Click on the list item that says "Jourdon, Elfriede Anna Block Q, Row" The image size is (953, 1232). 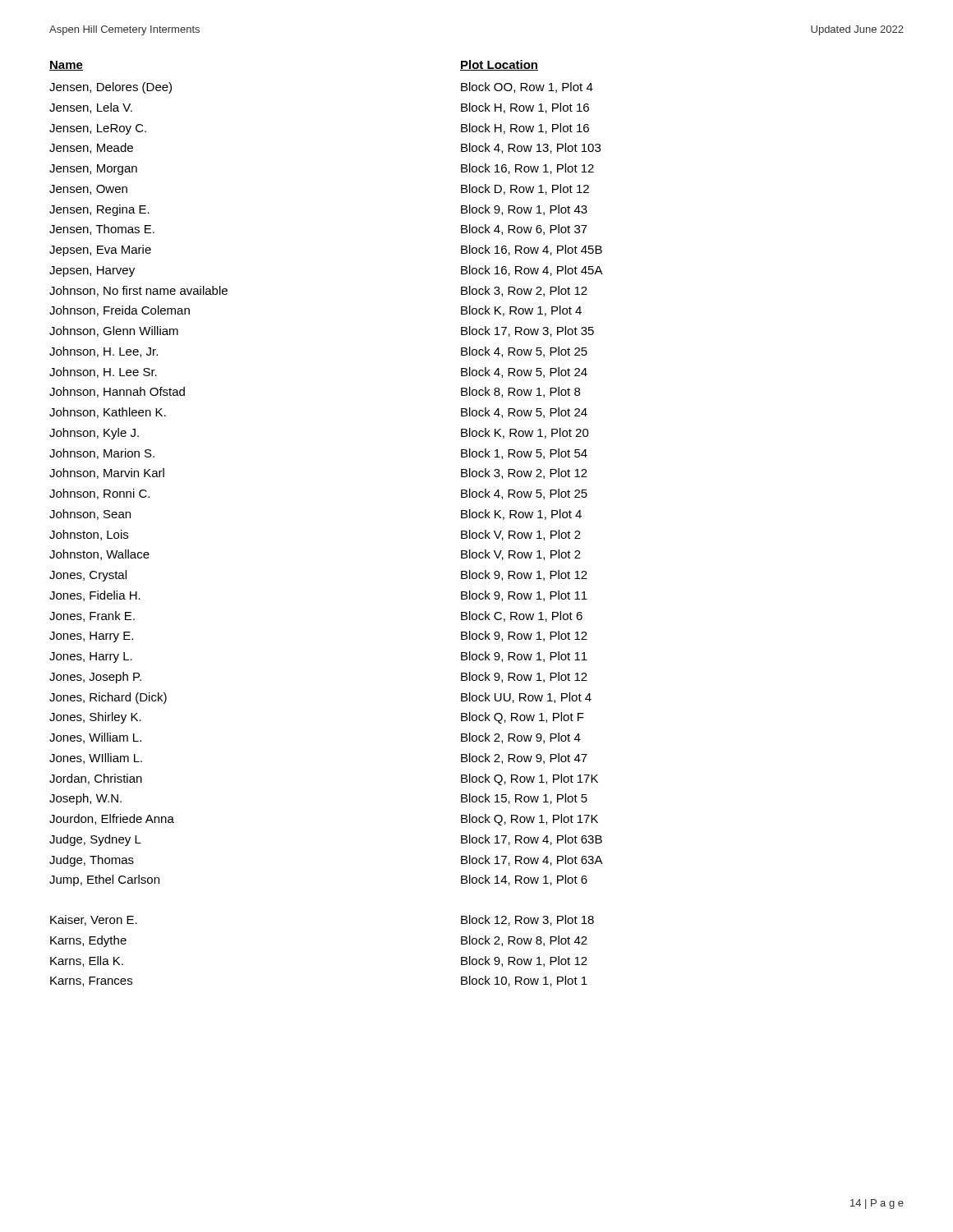click(x=110, y=819)
